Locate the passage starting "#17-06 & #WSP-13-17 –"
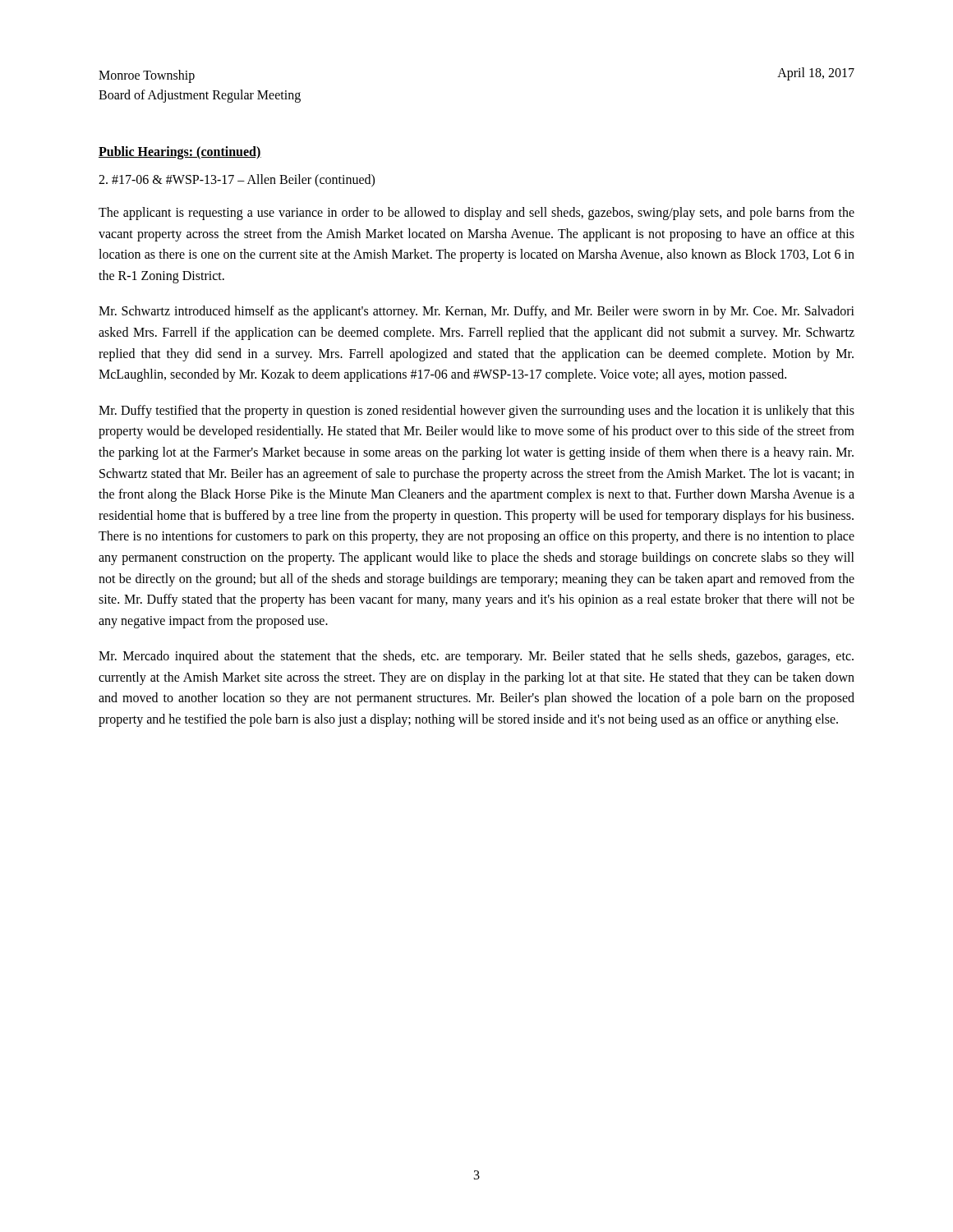Image resolution: width=953 pixels, height=1232 pixels. click(x=237, y=179)
